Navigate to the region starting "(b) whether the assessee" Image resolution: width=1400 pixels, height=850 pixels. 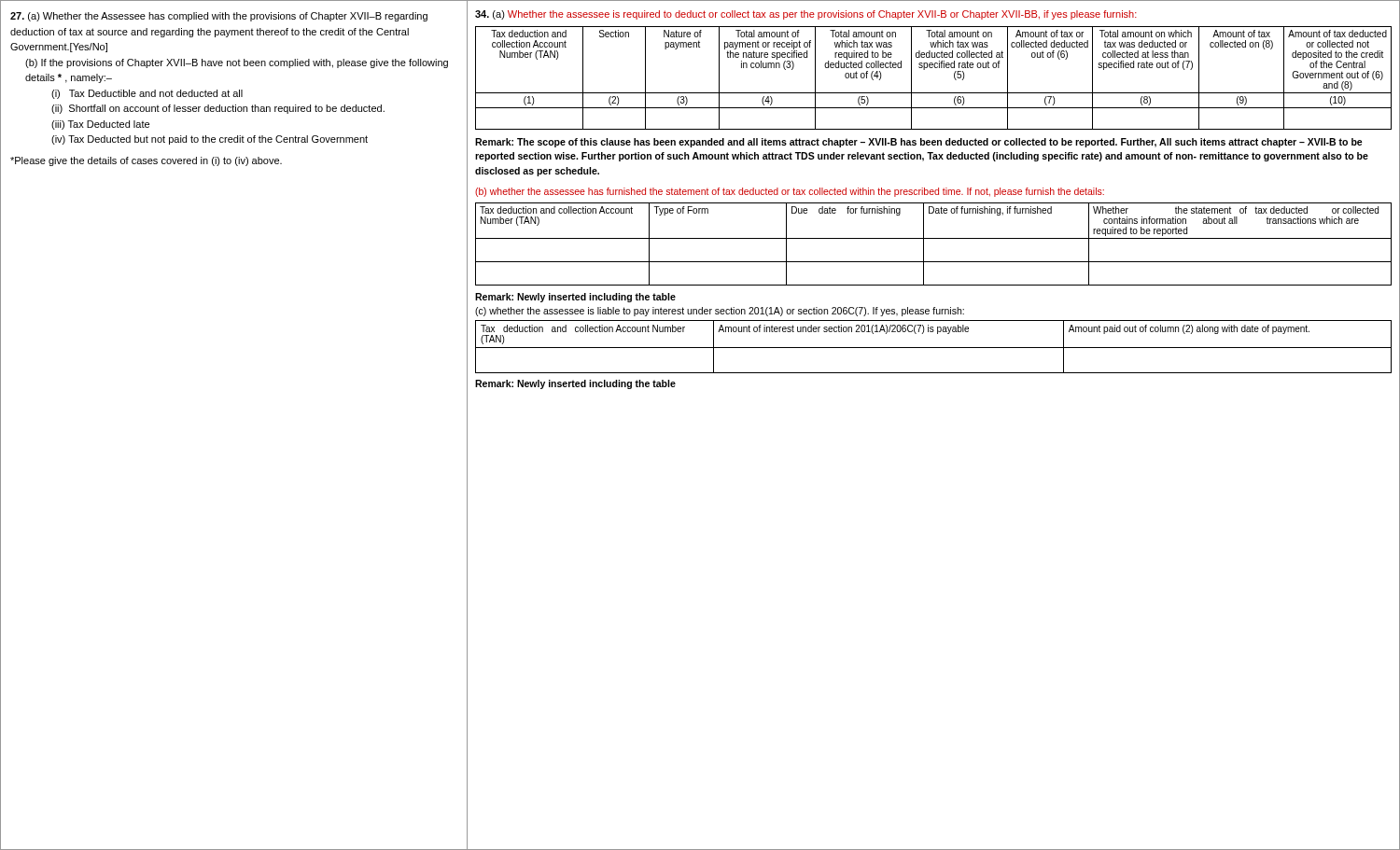click(x=790, y=191)
